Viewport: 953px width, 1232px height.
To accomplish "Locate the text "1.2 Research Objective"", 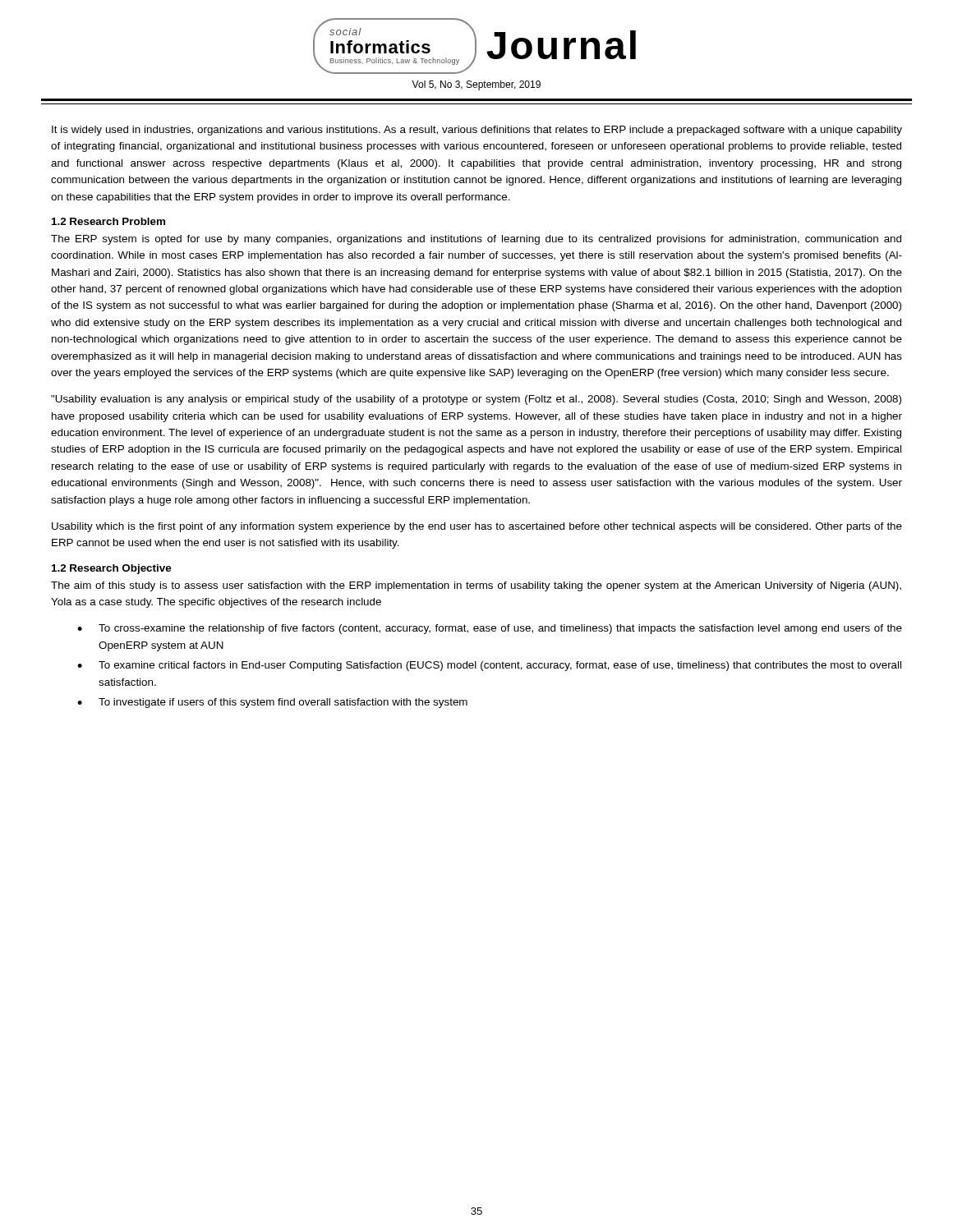I will [x=111, y=568].
